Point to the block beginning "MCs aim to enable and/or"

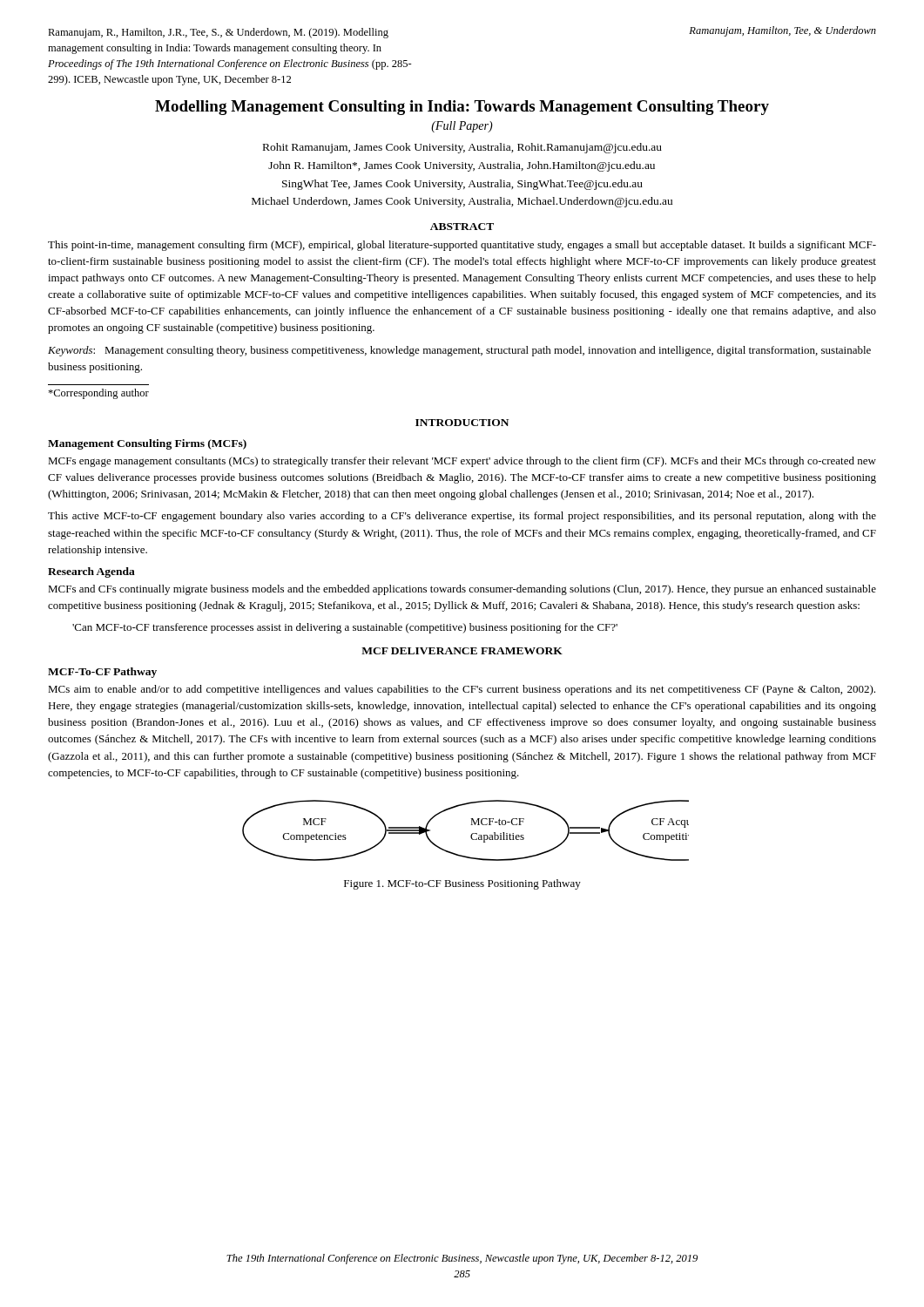pyautogui.click(x=462, y=731)
